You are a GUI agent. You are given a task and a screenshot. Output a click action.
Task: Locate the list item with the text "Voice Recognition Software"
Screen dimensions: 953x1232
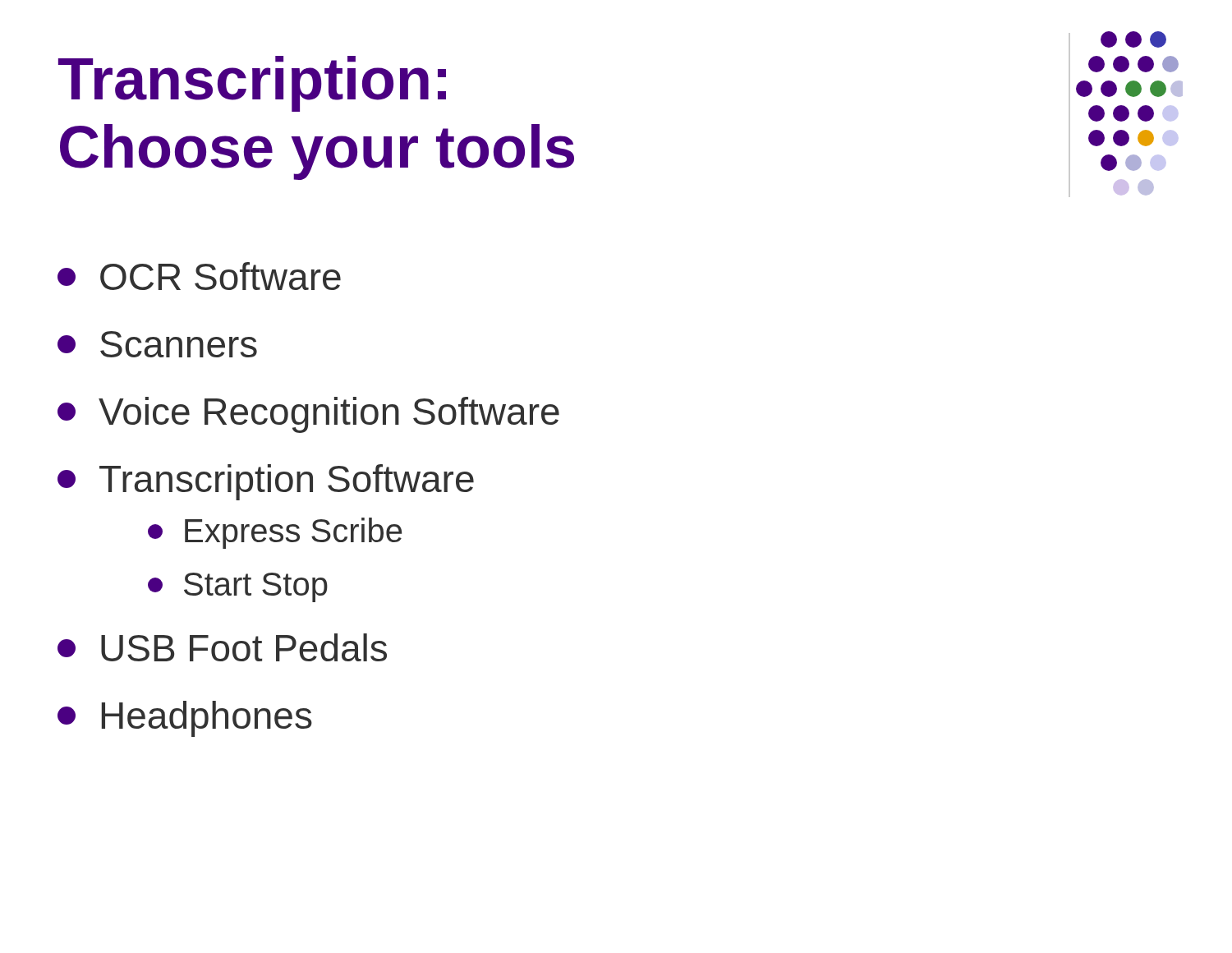pos(309,412)
